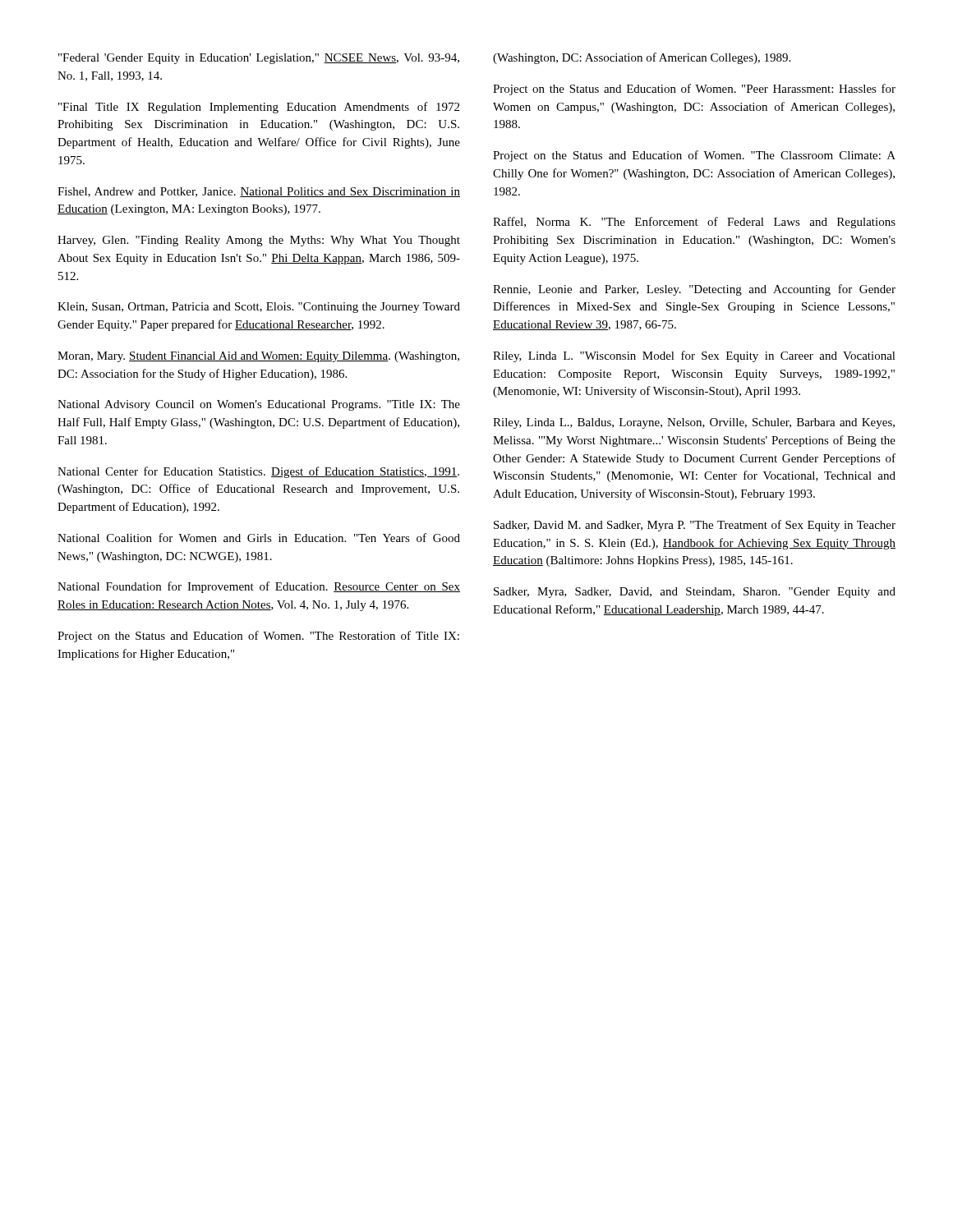Click on the list item that says "Harvey, Glen. "Finding Reality"
Screen dimensions: 1232x953
[x=259, y=258]
